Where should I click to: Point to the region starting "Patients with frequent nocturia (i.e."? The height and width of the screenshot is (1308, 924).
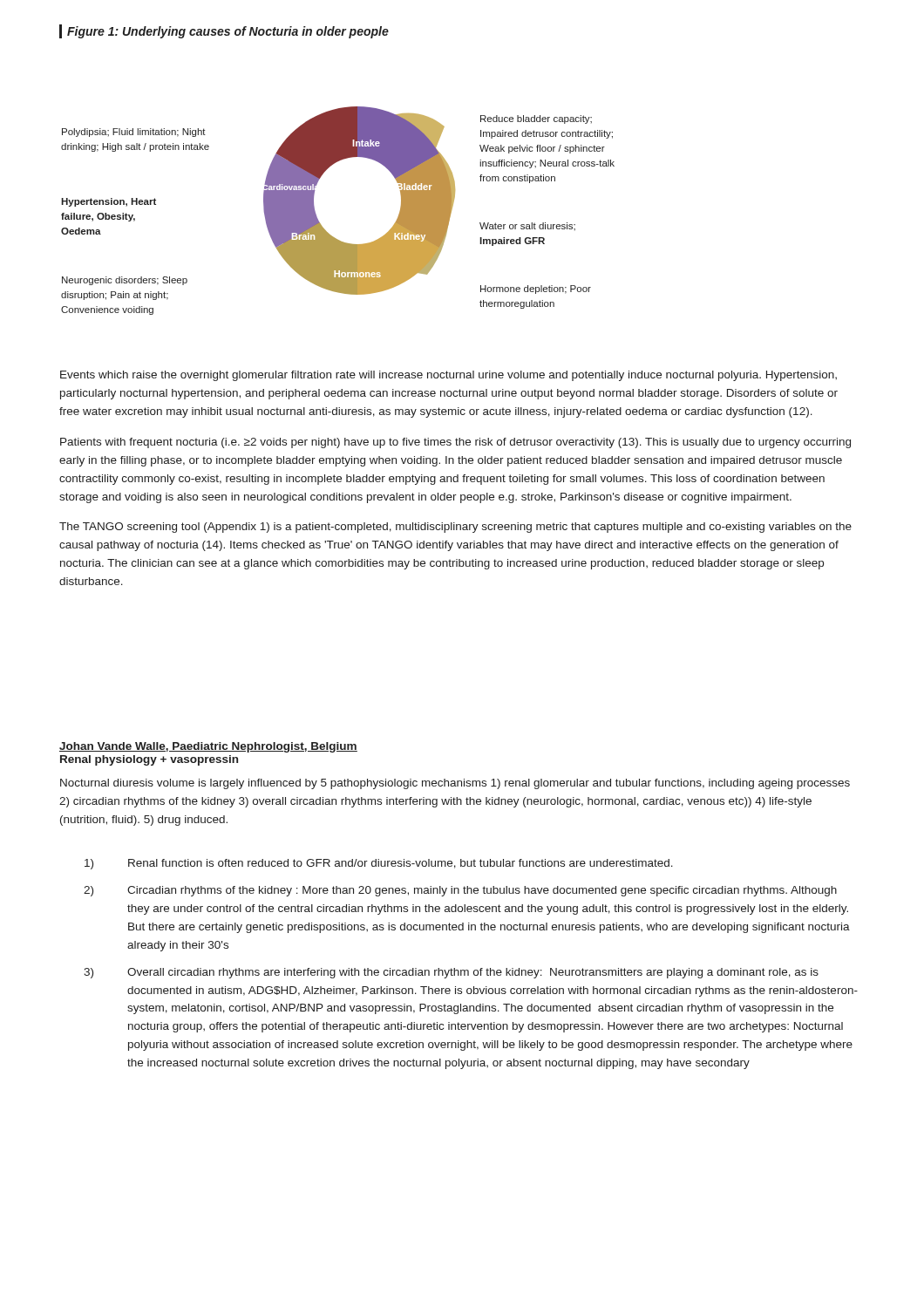(460, 470)
